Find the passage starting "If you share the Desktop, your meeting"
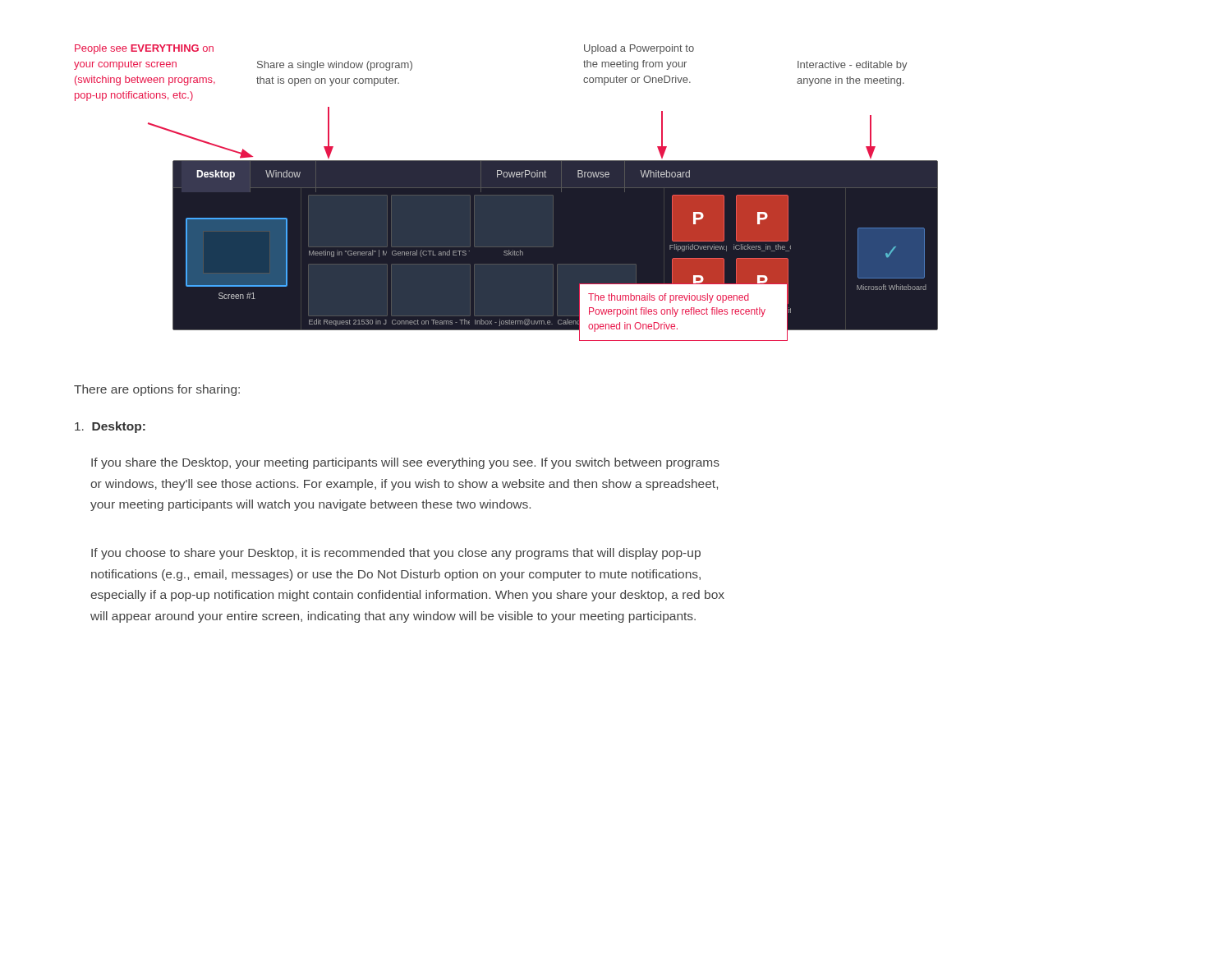Image resolution: width=1232 pixels, height=953 pixels. point(405,483)
